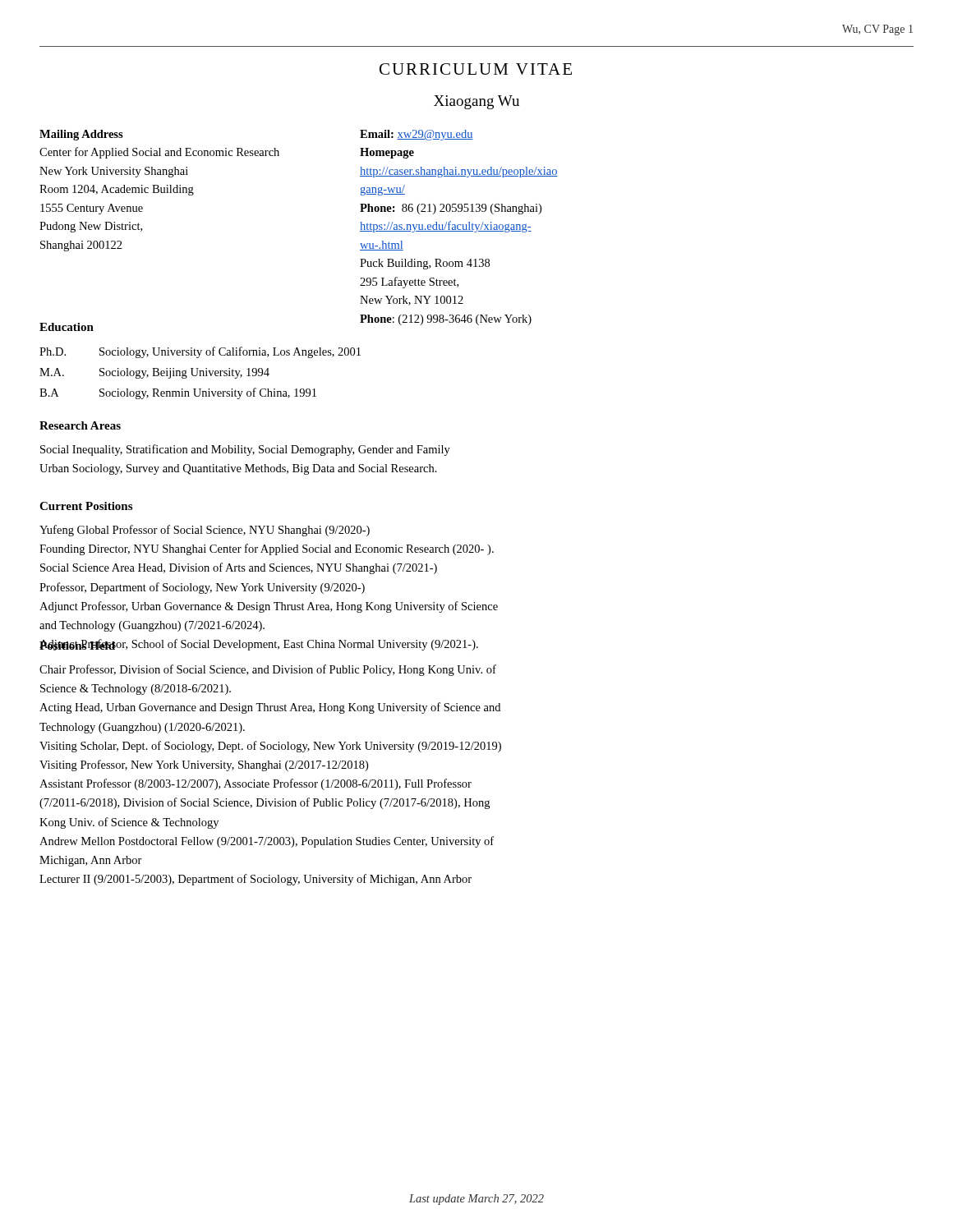Point to the block beginning "Yufeng Global Professor of Social Science,"
Viewport: 953px width, 1232px height.
[x=269, y=587]
